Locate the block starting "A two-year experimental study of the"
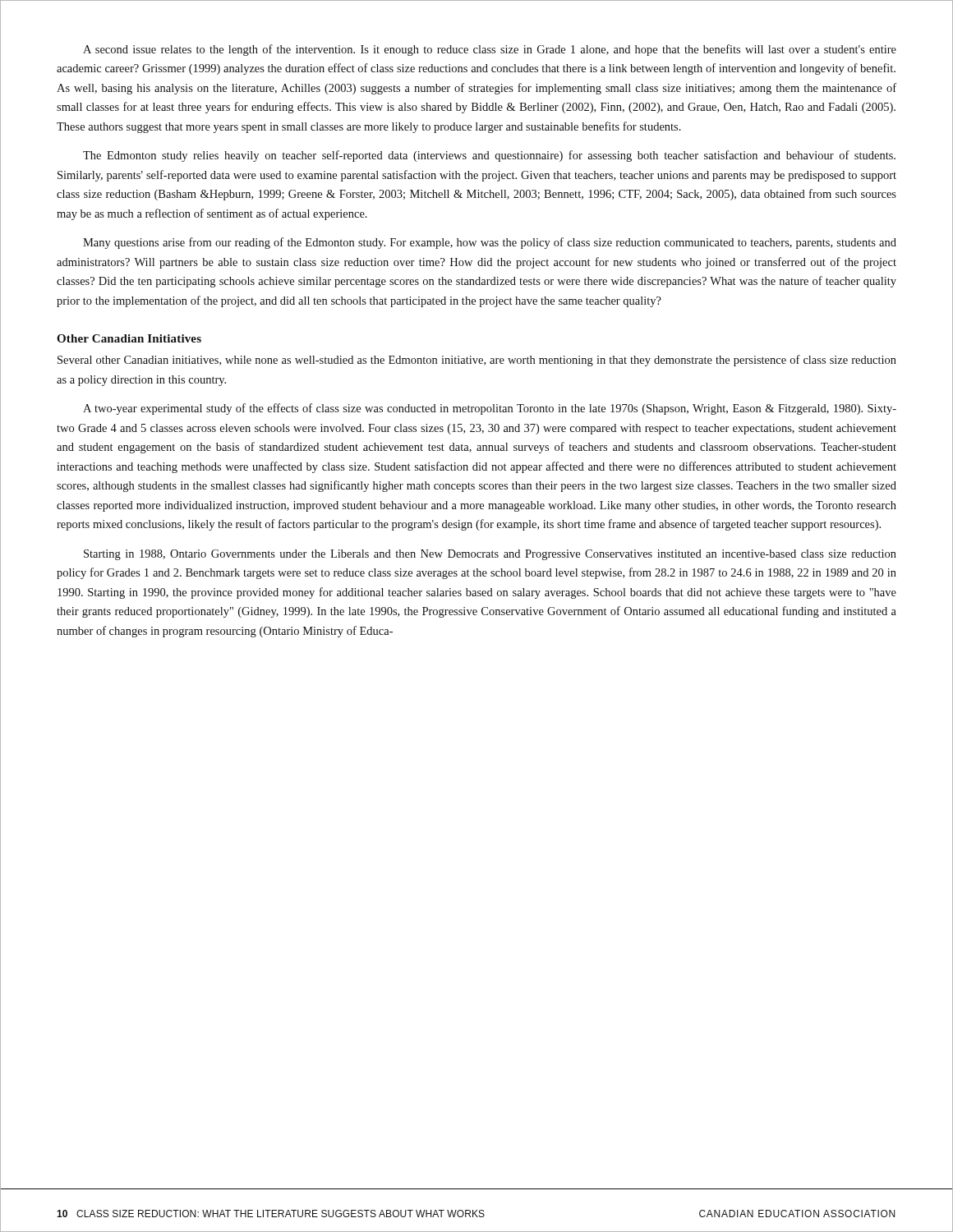This screenshot has width=953, height=1232. (476, 467)
